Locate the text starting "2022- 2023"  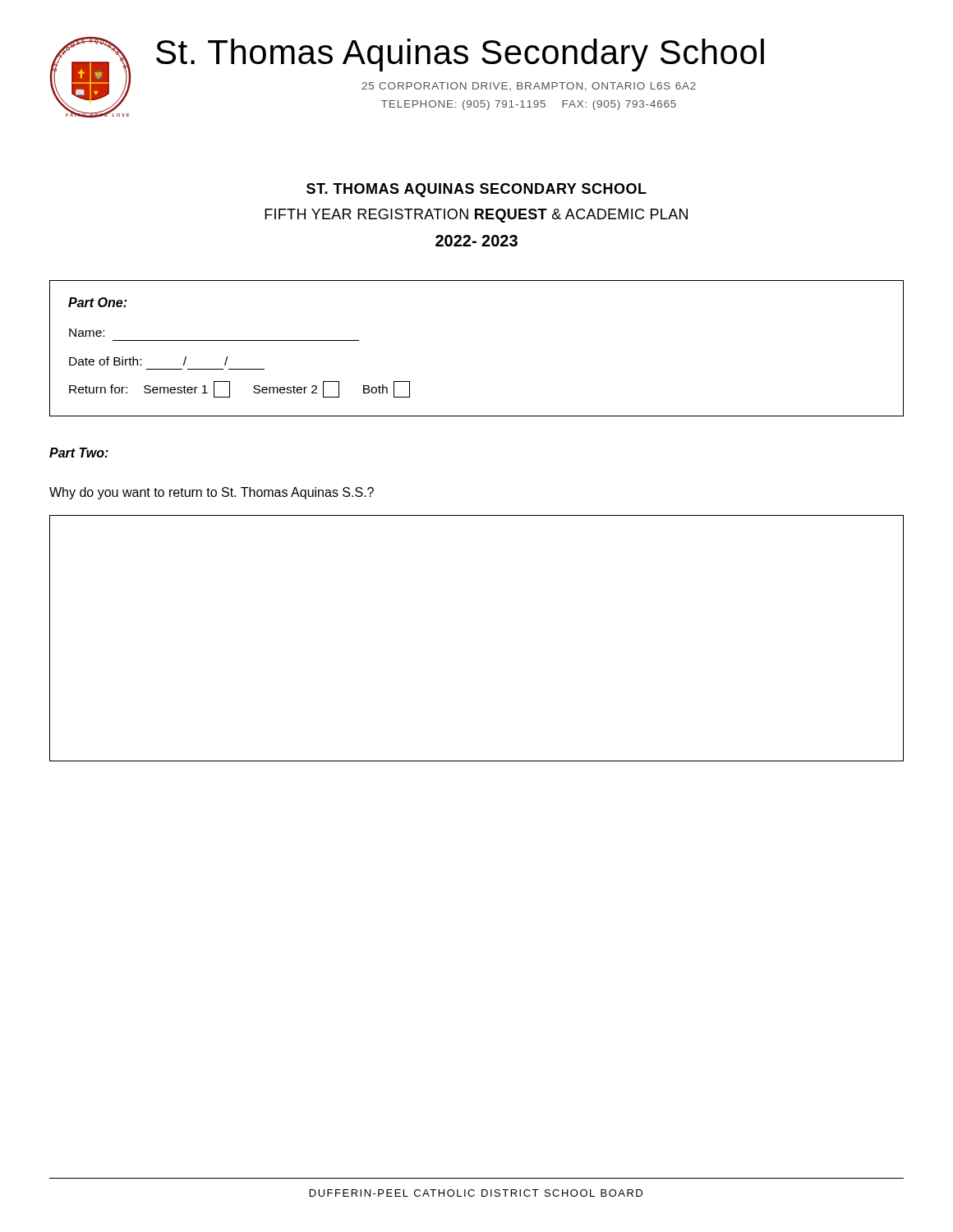tap(476, 241)
